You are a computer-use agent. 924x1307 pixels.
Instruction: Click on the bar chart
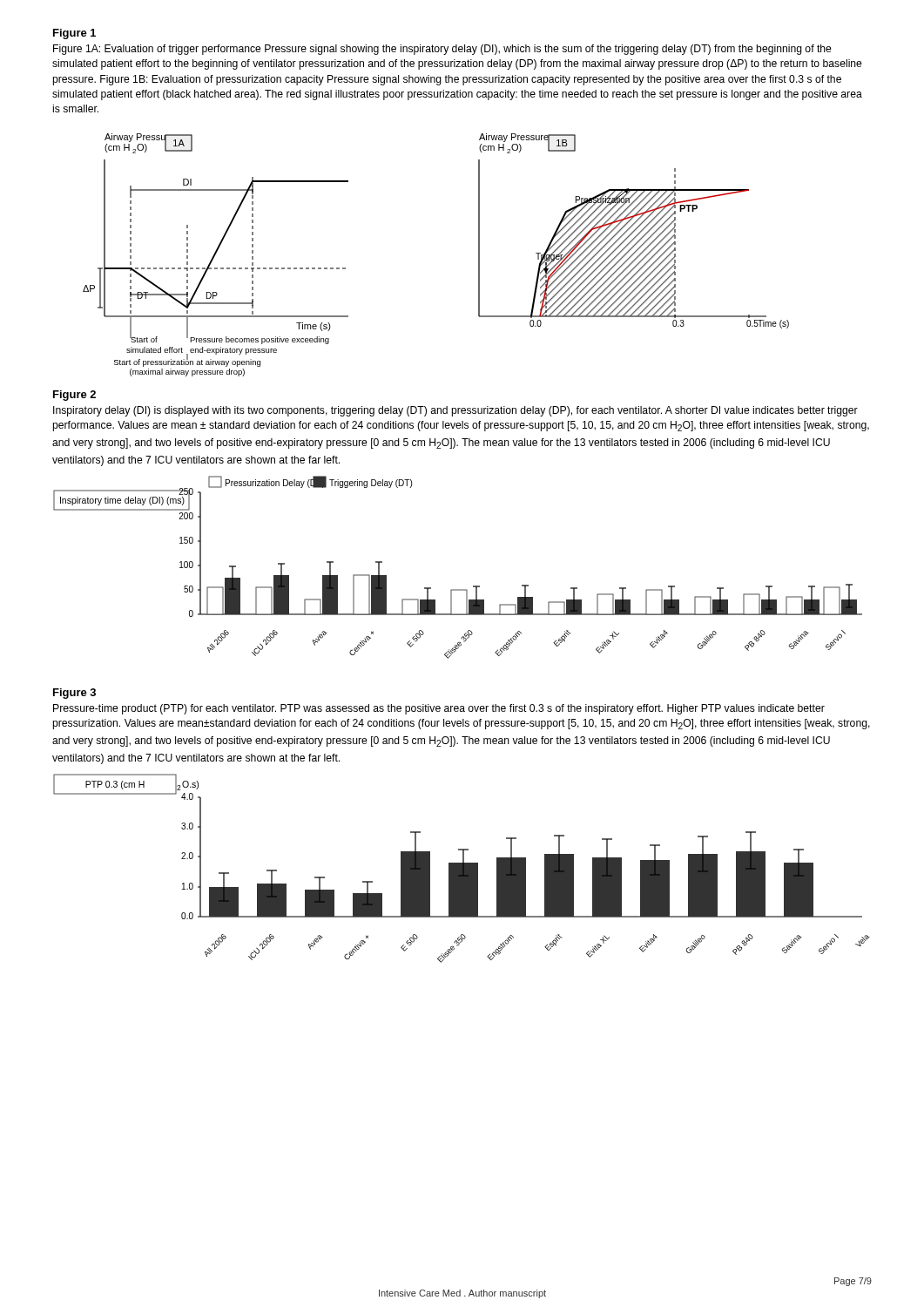tap(462, 878)
